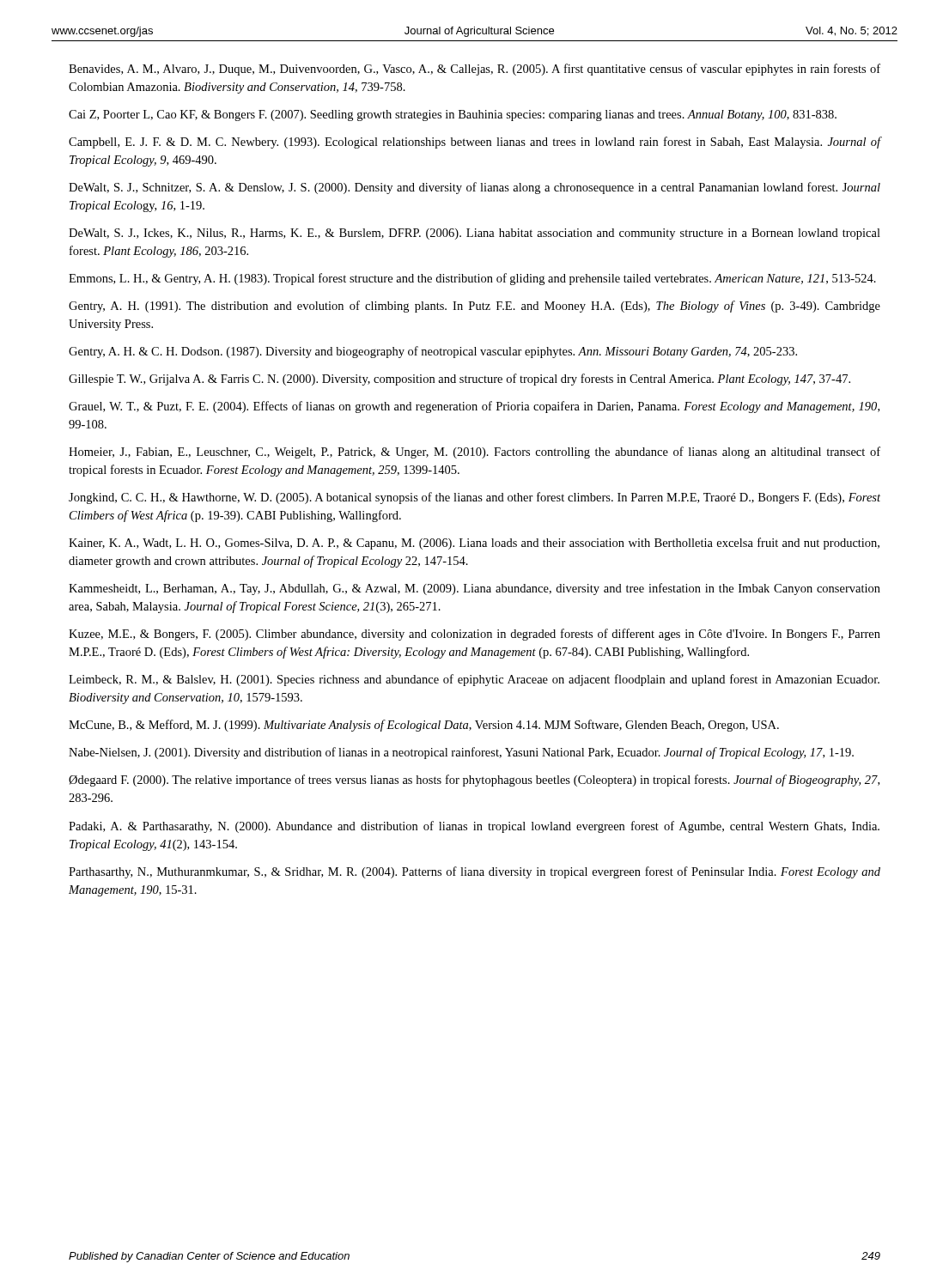949x1288 pixels.
Task: Click on the list item that reads "Grauel, W. T.,"
Action: tap(474, 415)
